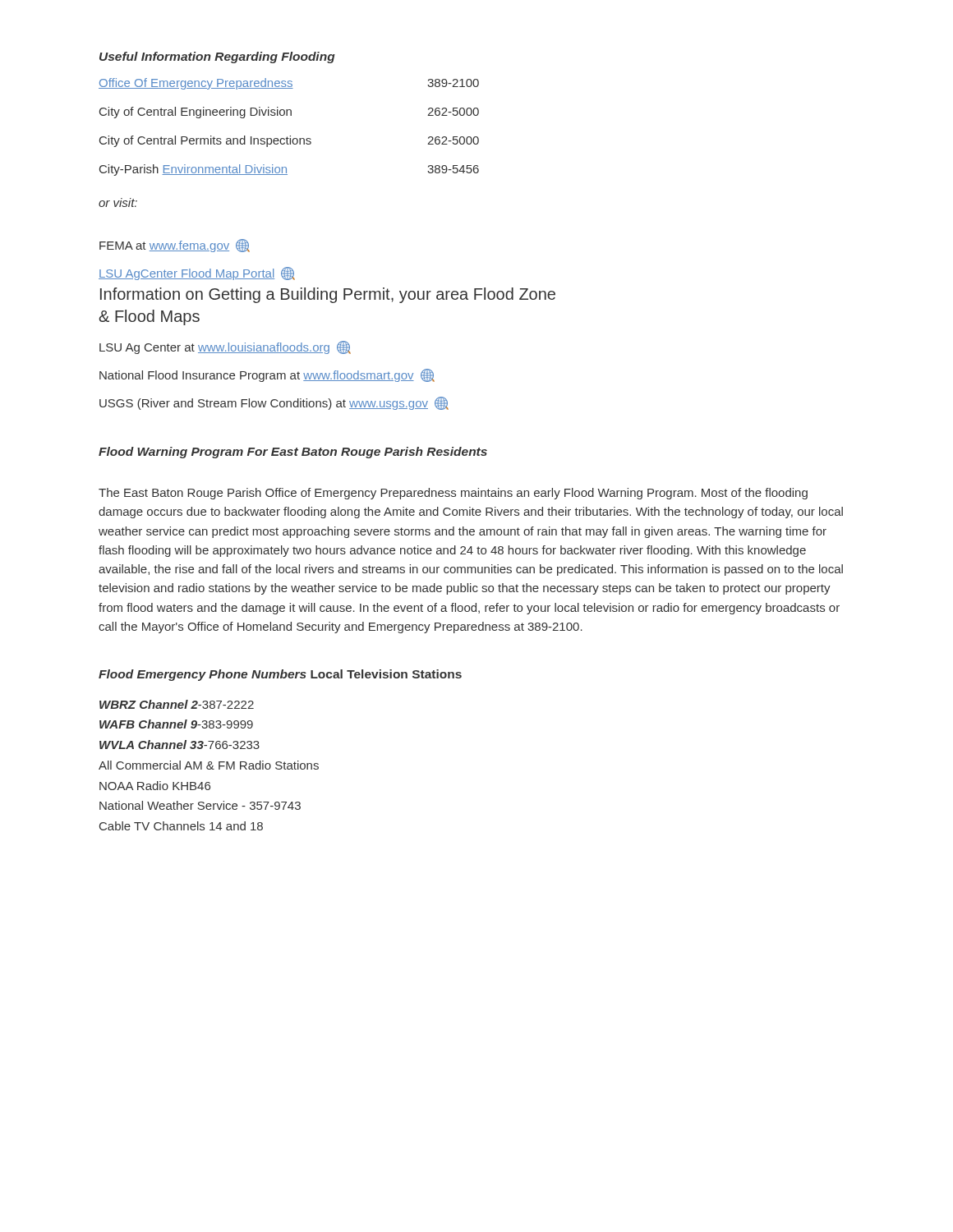Locate the region starting "National Flood Insurance Program at"

pyautogui.click(x=267, y=375)
